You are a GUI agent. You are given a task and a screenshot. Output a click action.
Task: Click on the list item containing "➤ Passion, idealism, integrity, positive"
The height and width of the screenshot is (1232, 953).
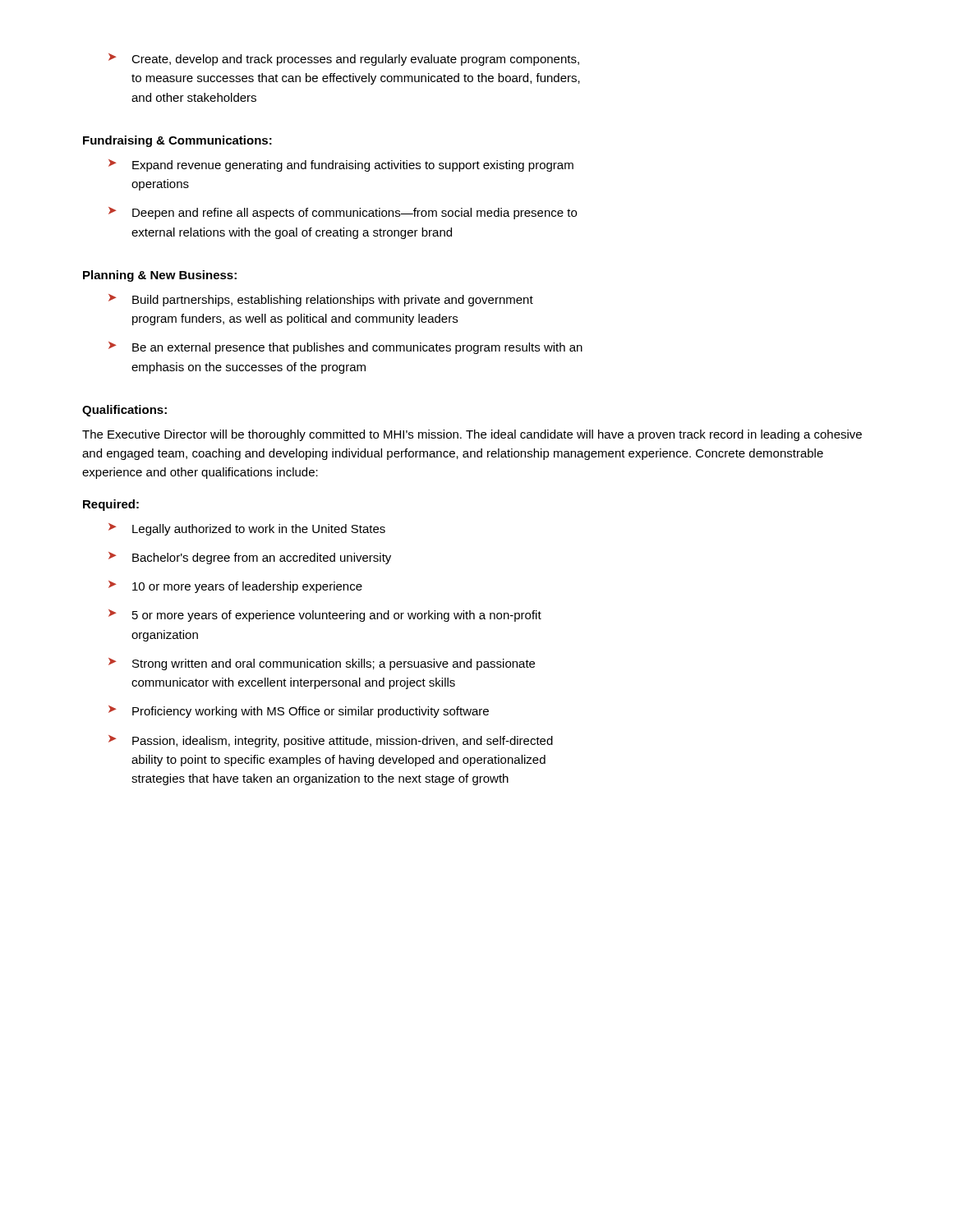[x=489, y=759]
